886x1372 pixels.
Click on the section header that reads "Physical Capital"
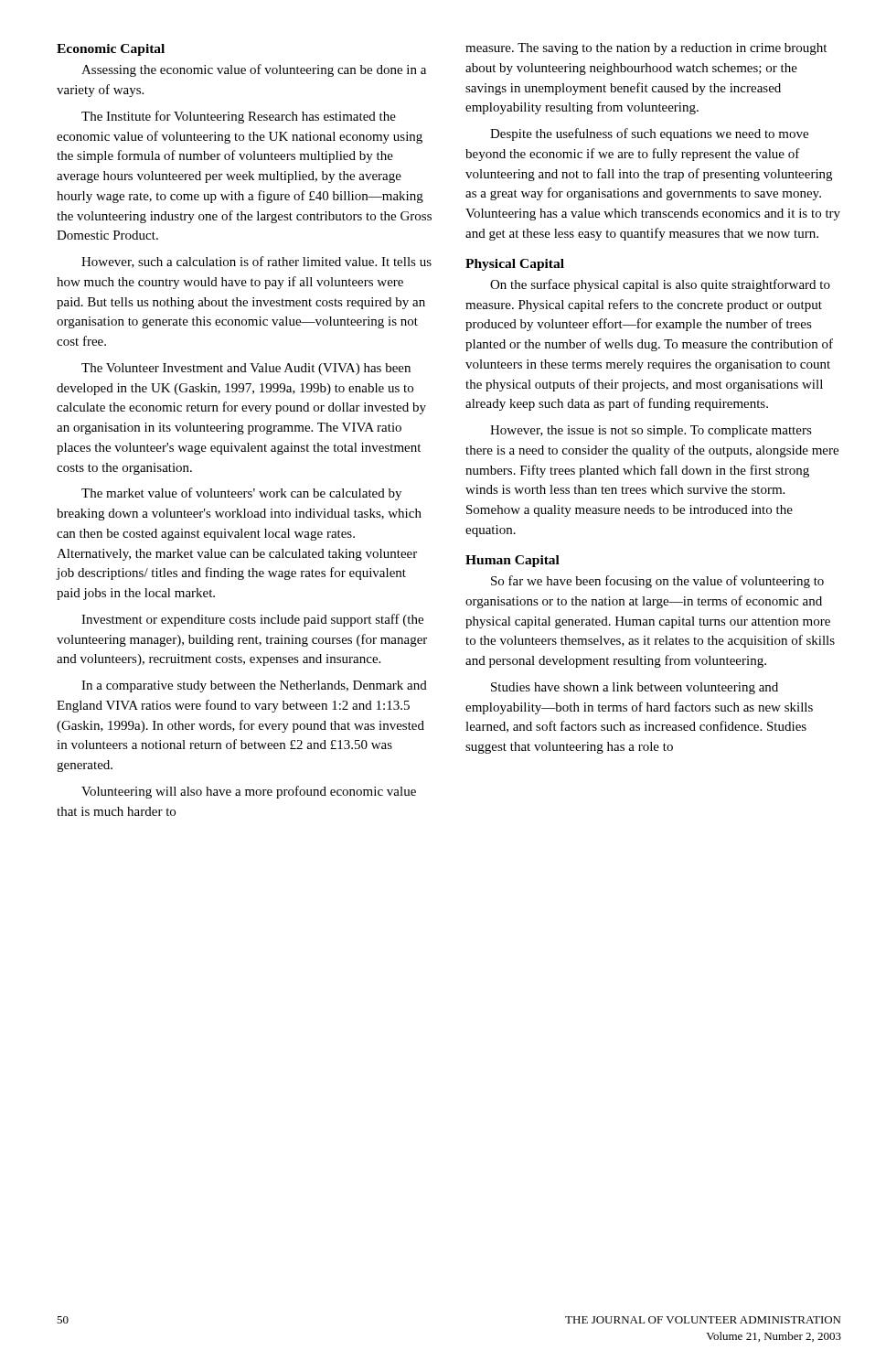515,263
